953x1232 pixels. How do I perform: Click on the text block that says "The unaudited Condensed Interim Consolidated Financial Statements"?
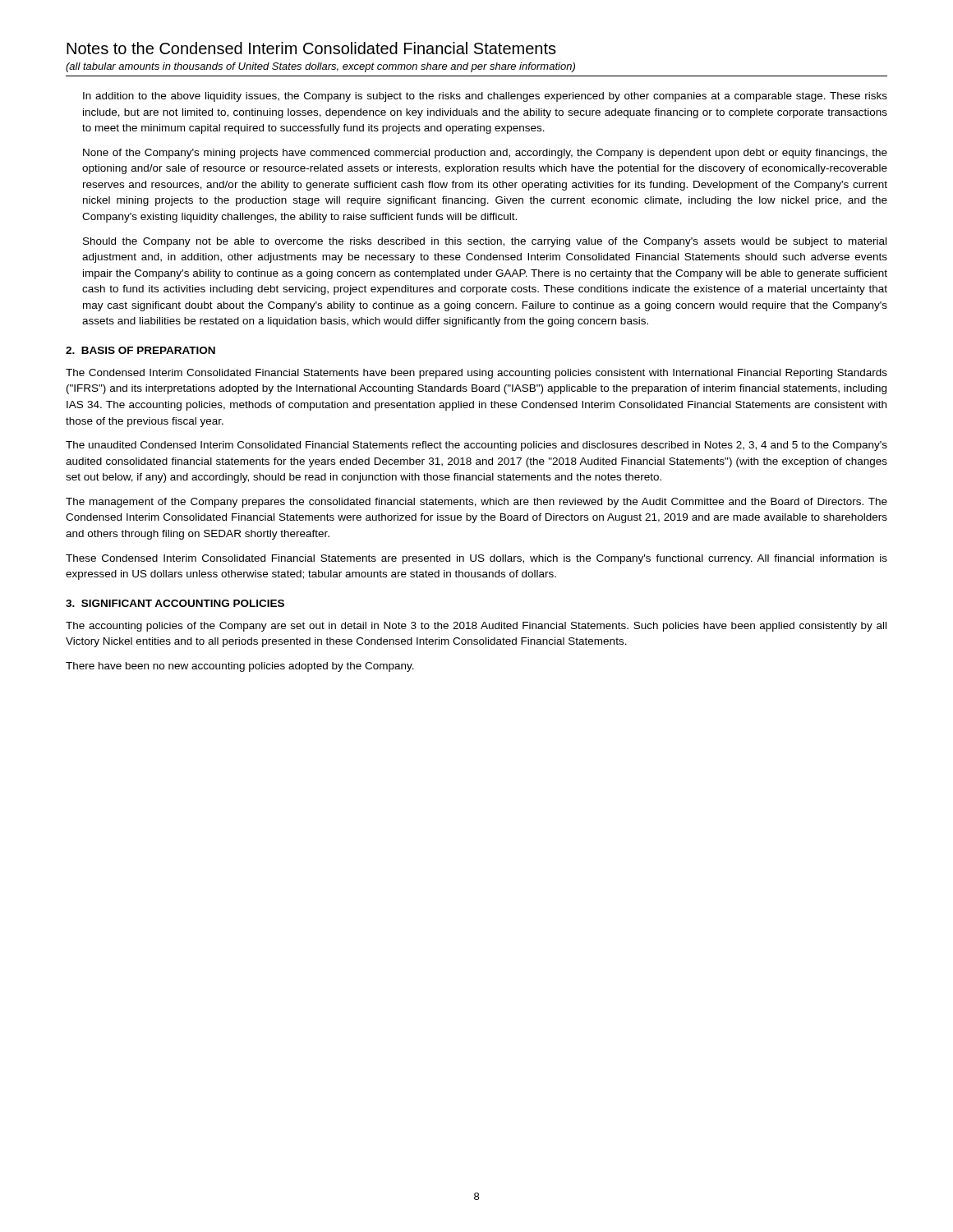pyautogui.click(x=476, y=461)
